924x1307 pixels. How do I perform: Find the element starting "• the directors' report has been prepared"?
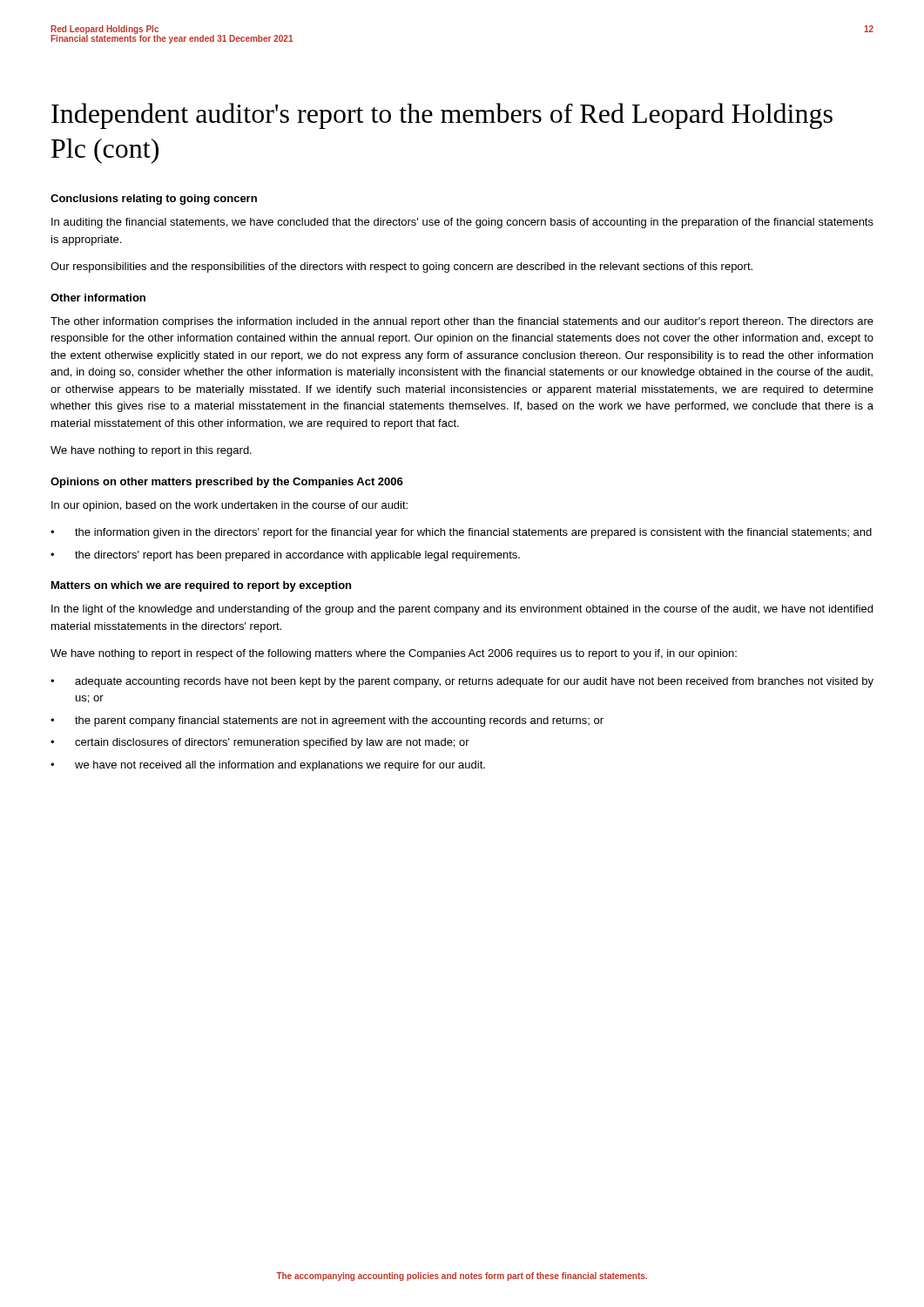462,554
